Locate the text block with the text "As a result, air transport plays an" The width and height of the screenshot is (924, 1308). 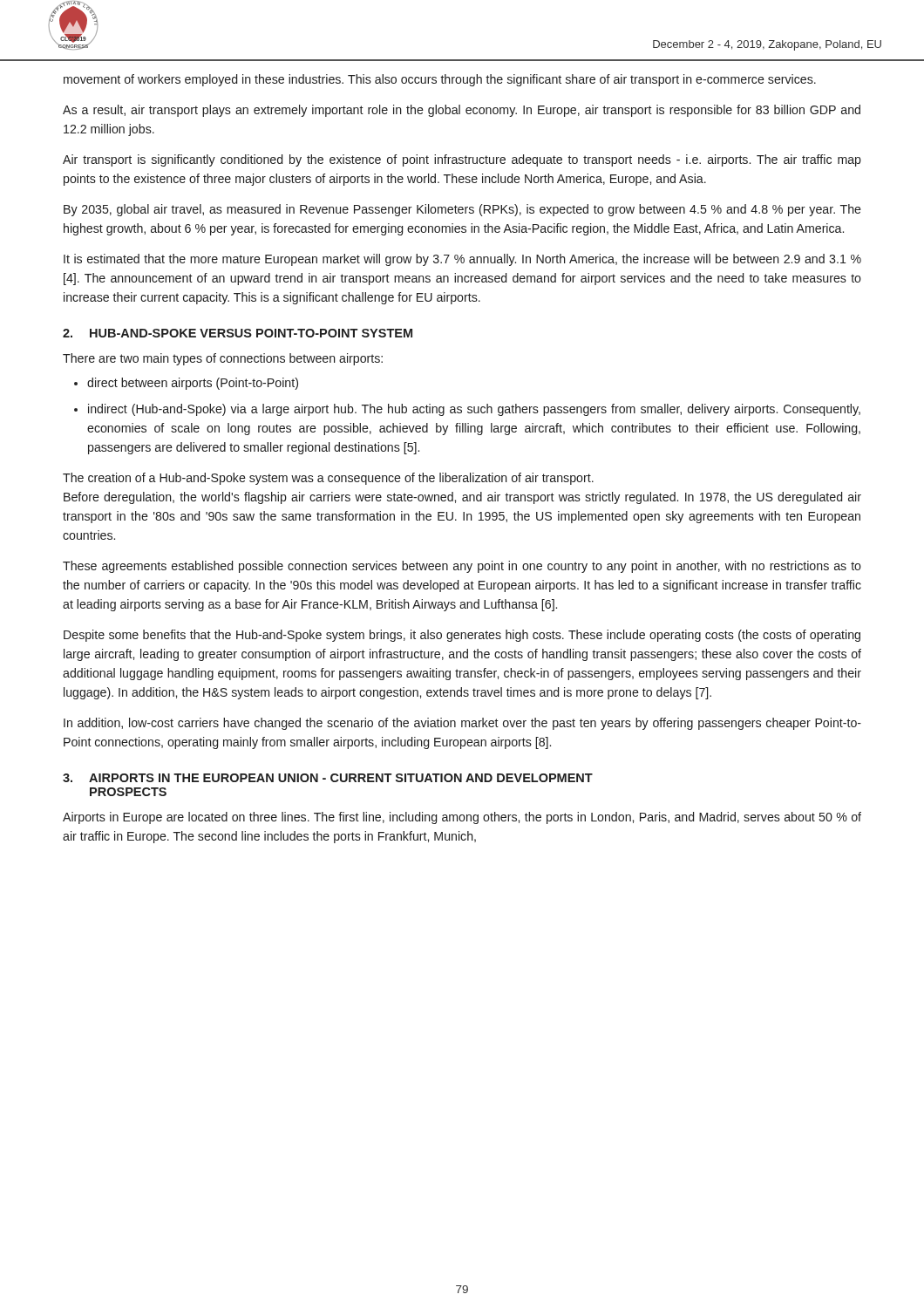point(462,119)
